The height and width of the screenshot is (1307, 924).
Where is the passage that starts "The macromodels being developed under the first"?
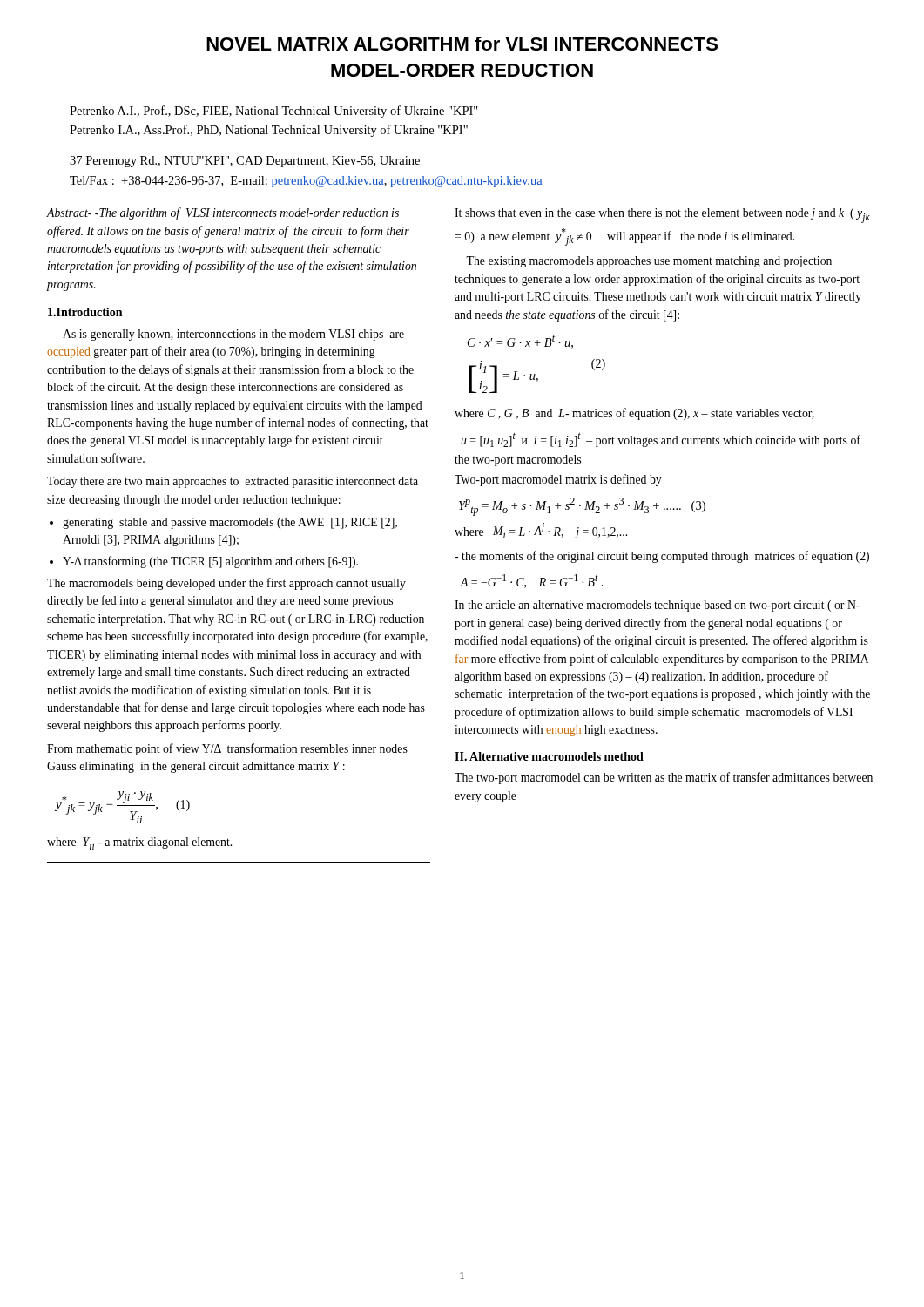point(239,676)
